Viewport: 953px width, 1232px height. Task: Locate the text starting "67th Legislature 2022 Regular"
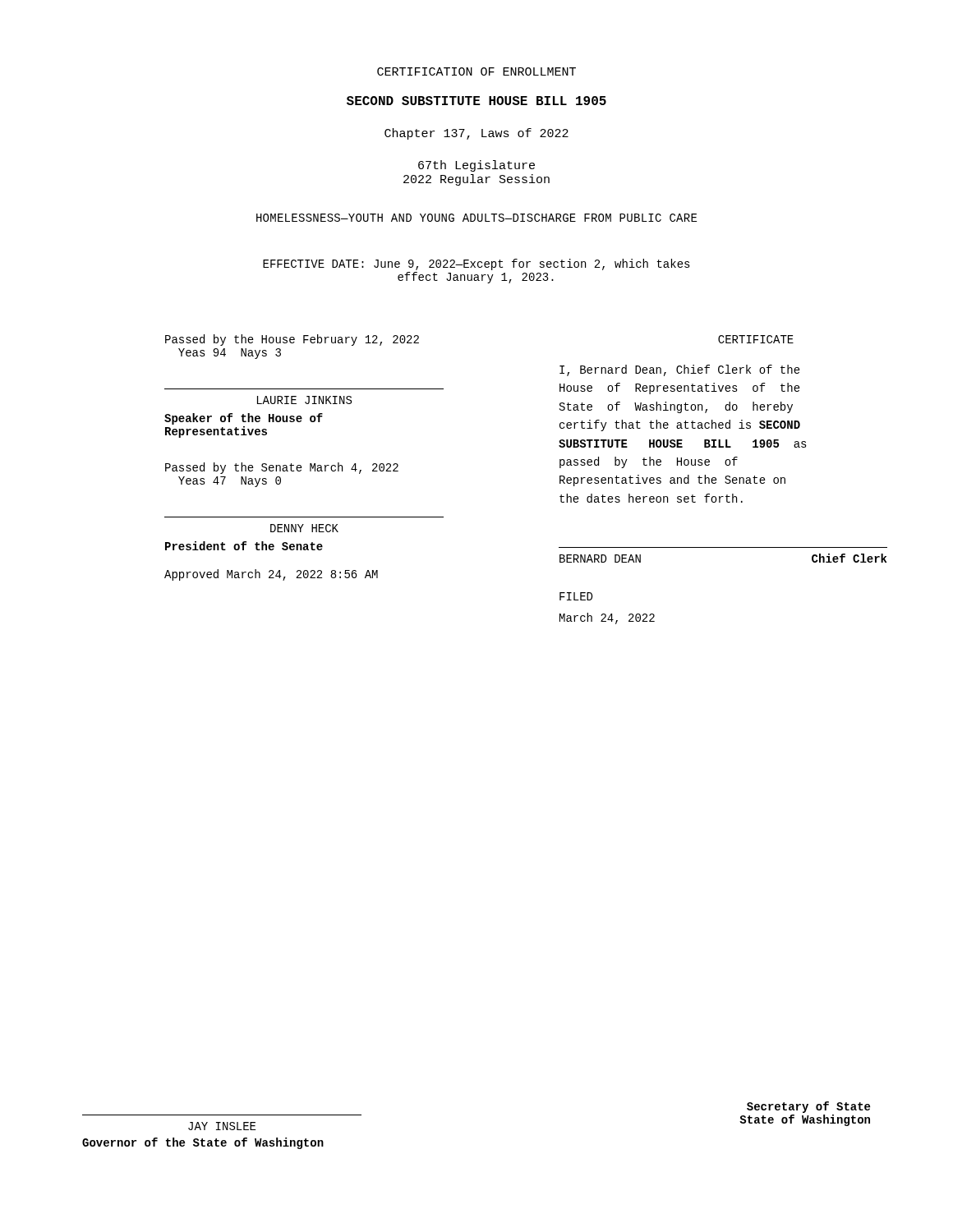[476, 173]
